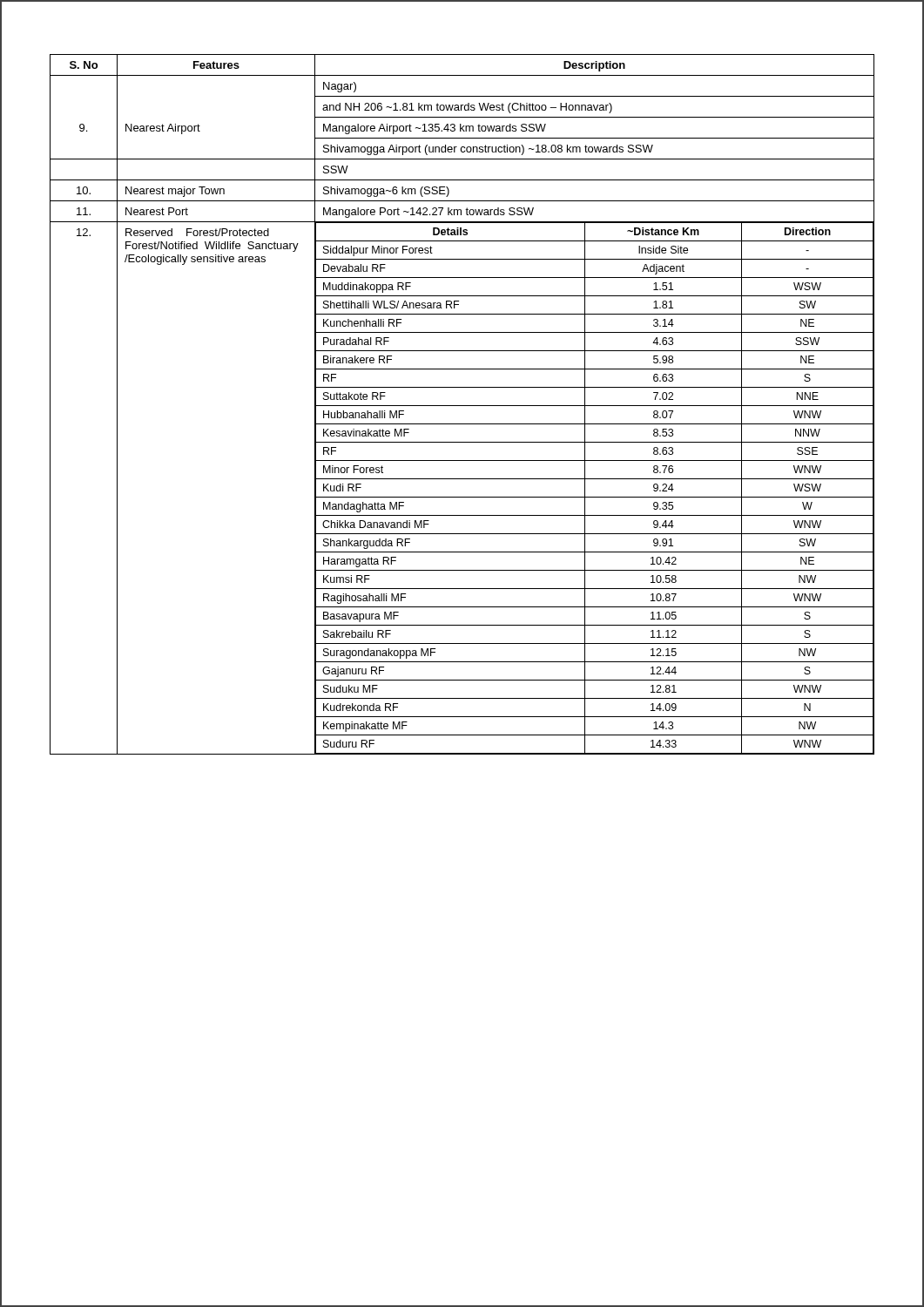Locate the table with the text "Kudrekonda RF"
This screenshot has height=1307, width=924.
pyautogui.click(x=462, y=404)
